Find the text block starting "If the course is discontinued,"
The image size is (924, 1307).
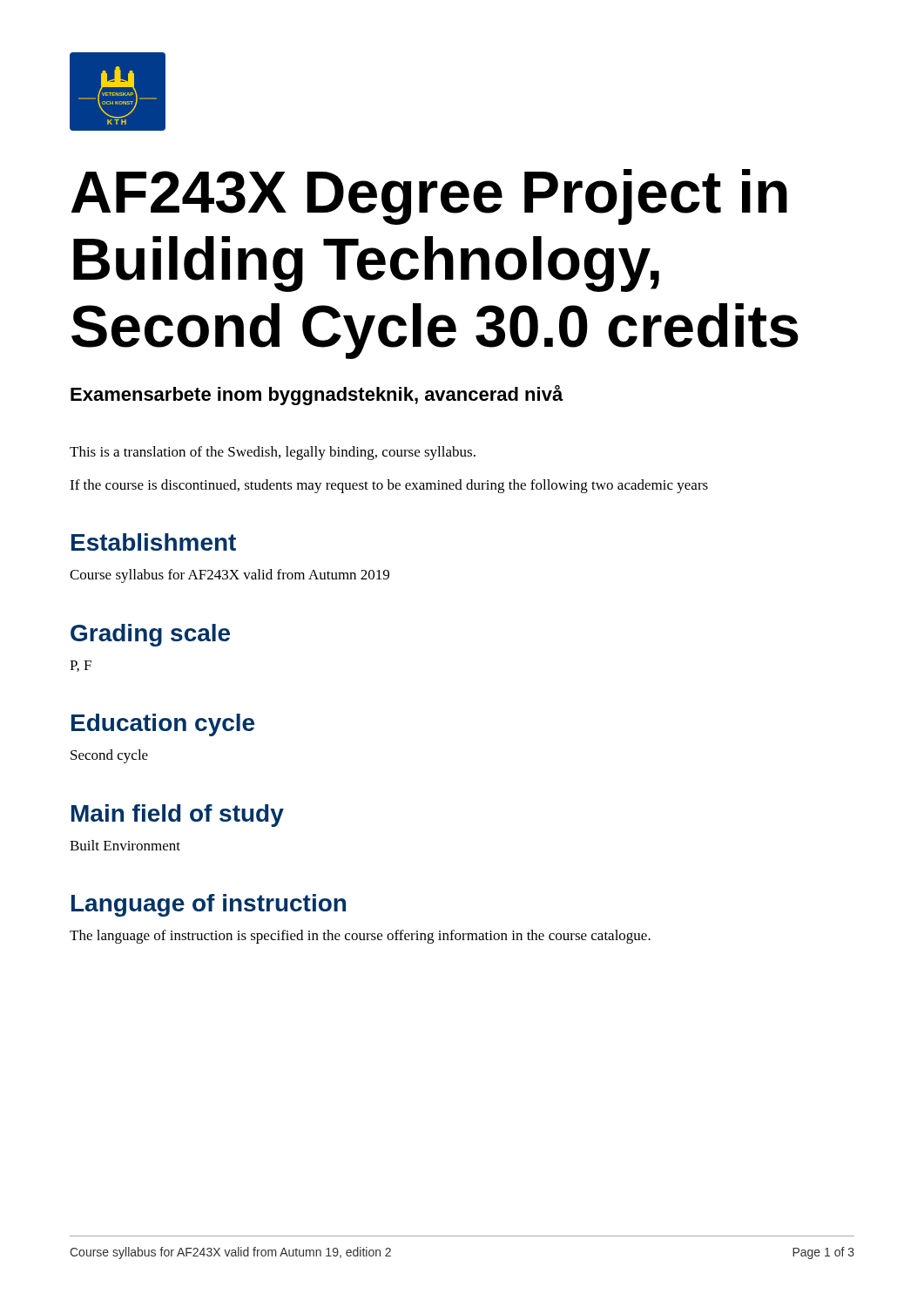[x=462, y=485]
